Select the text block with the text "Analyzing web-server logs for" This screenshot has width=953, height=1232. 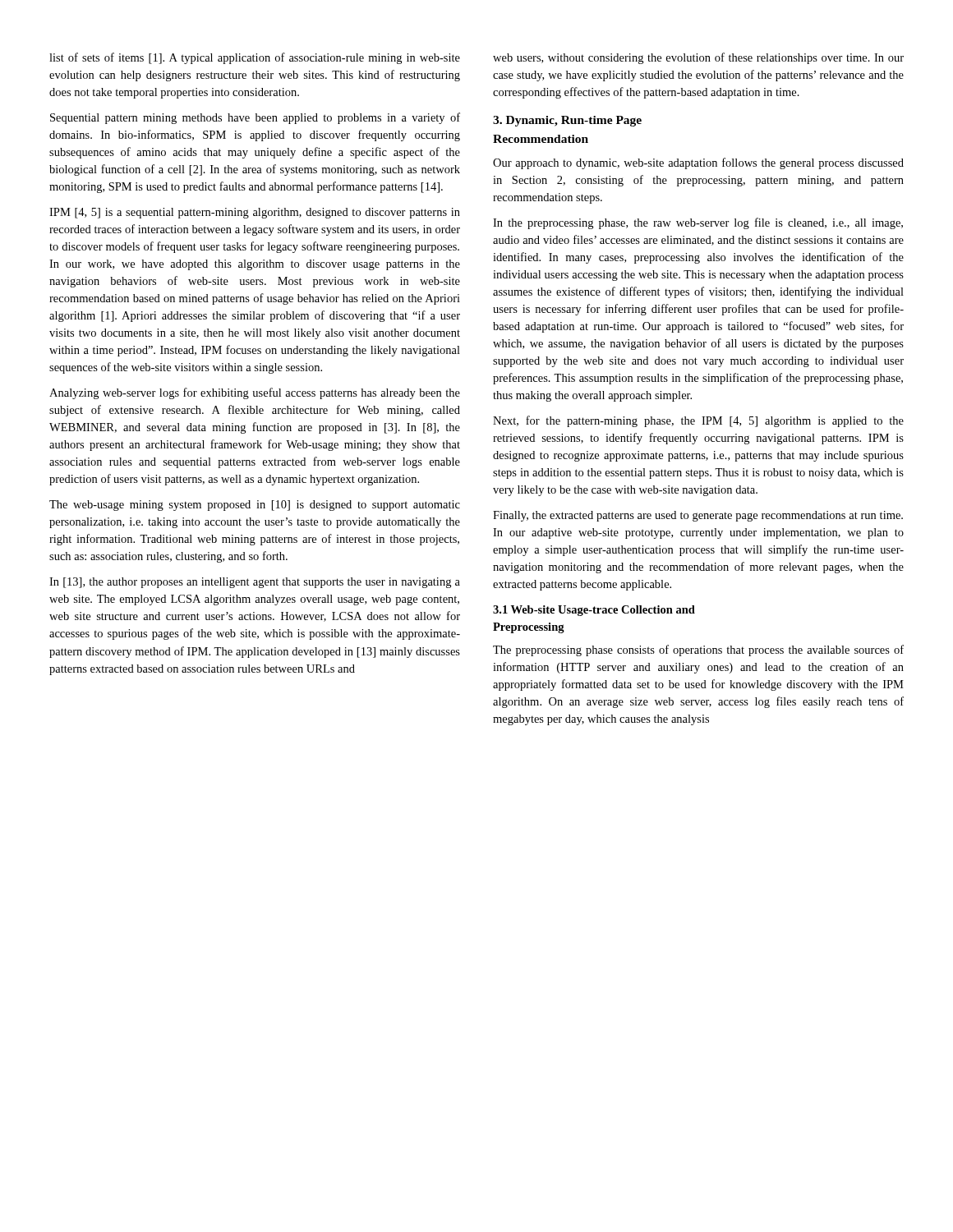coord(255,436)
